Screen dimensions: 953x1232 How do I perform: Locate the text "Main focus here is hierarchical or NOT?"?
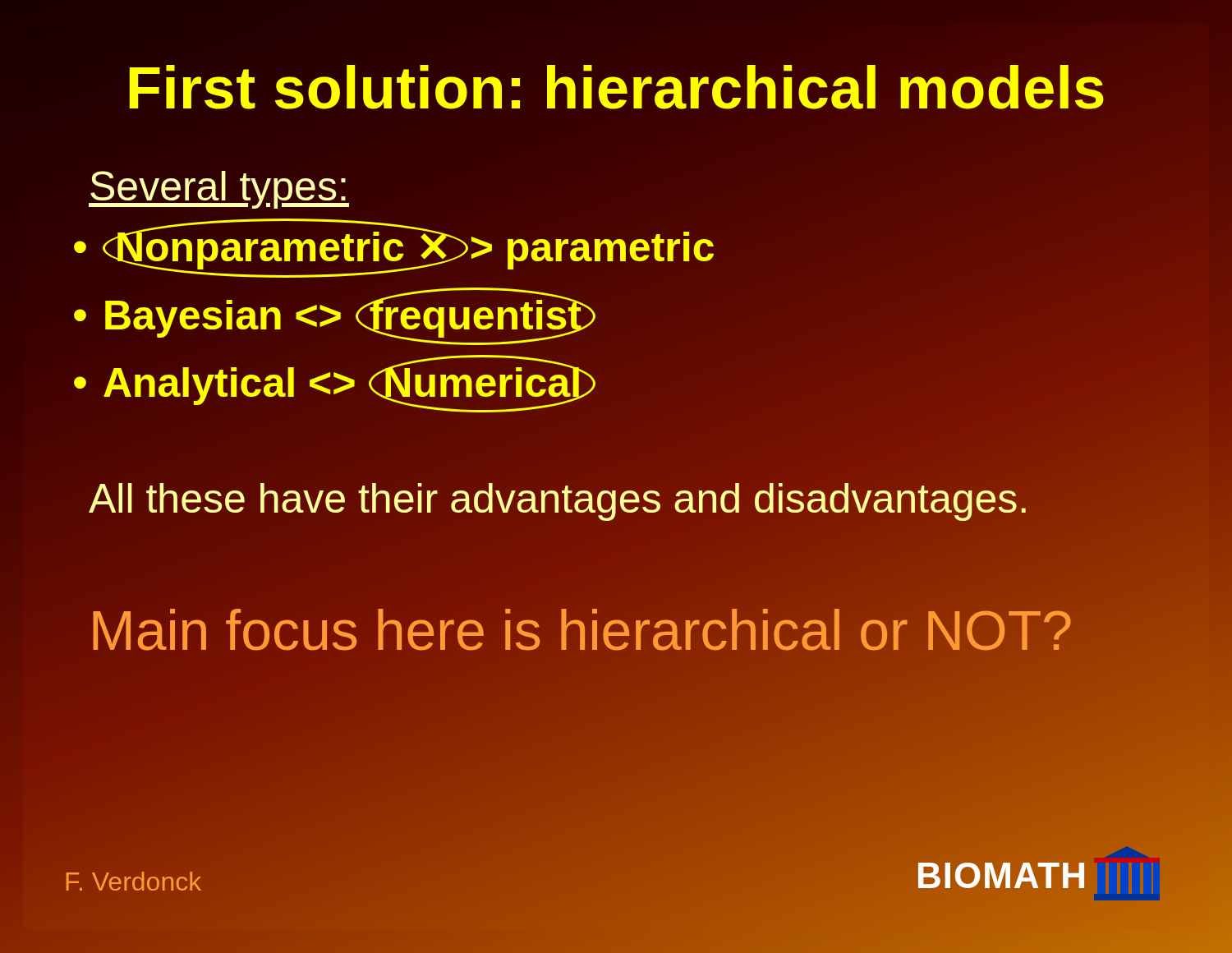coord(581,630)
